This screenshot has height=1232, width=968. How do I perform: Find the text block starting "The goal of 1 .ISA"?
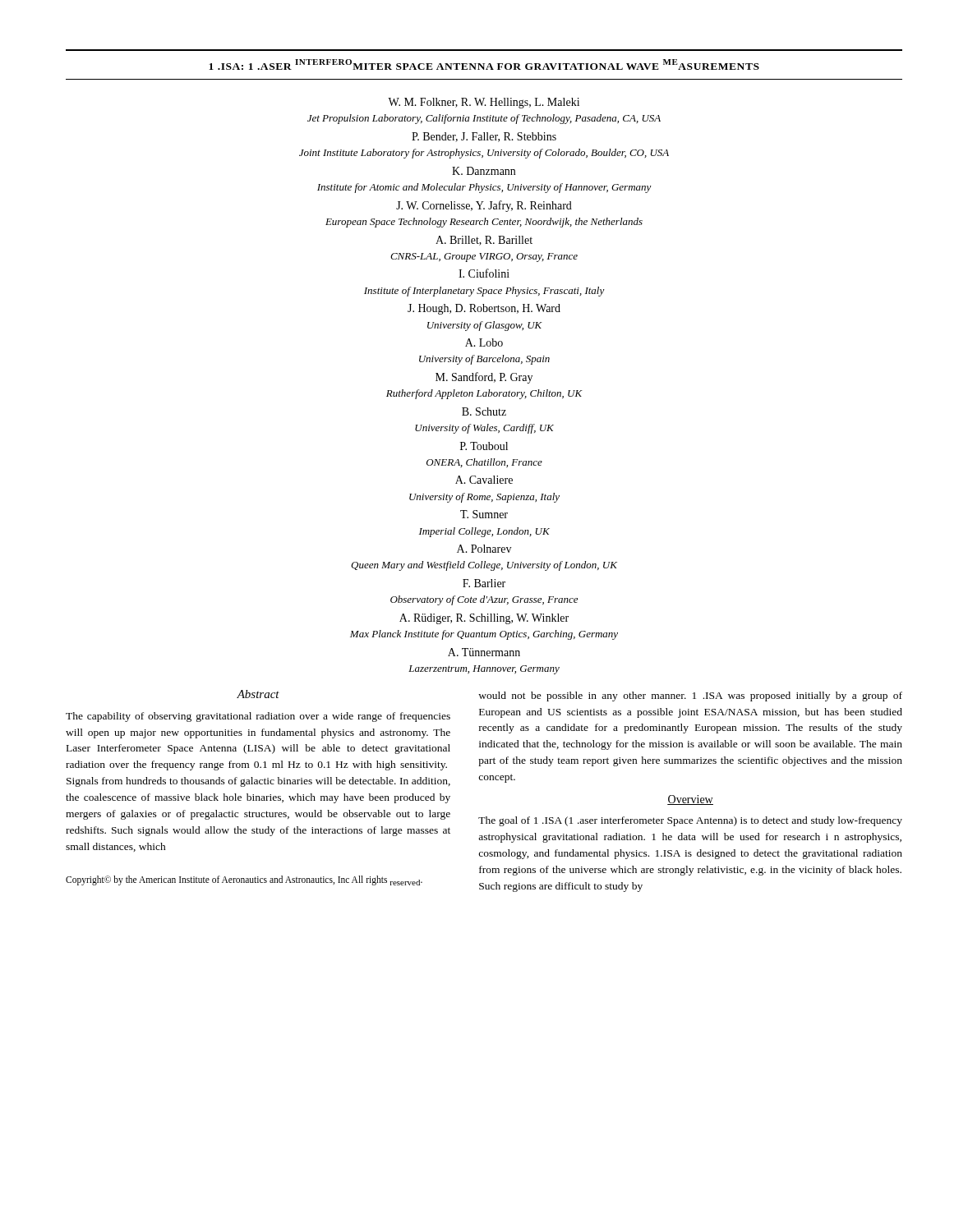tap(690, 854)
